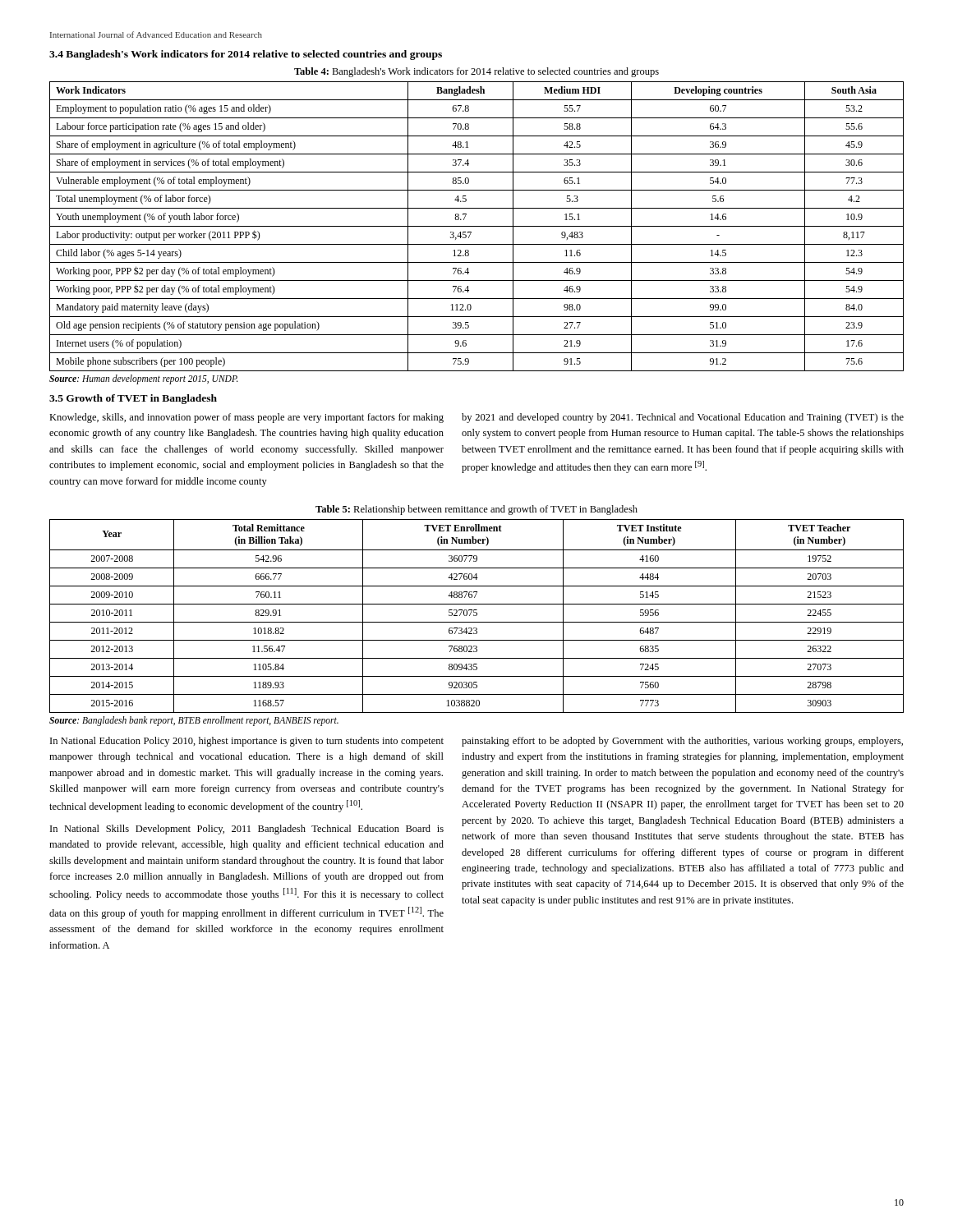Where is the passage that starts "painstaking effort to be adopted by"?

(683, 820)
